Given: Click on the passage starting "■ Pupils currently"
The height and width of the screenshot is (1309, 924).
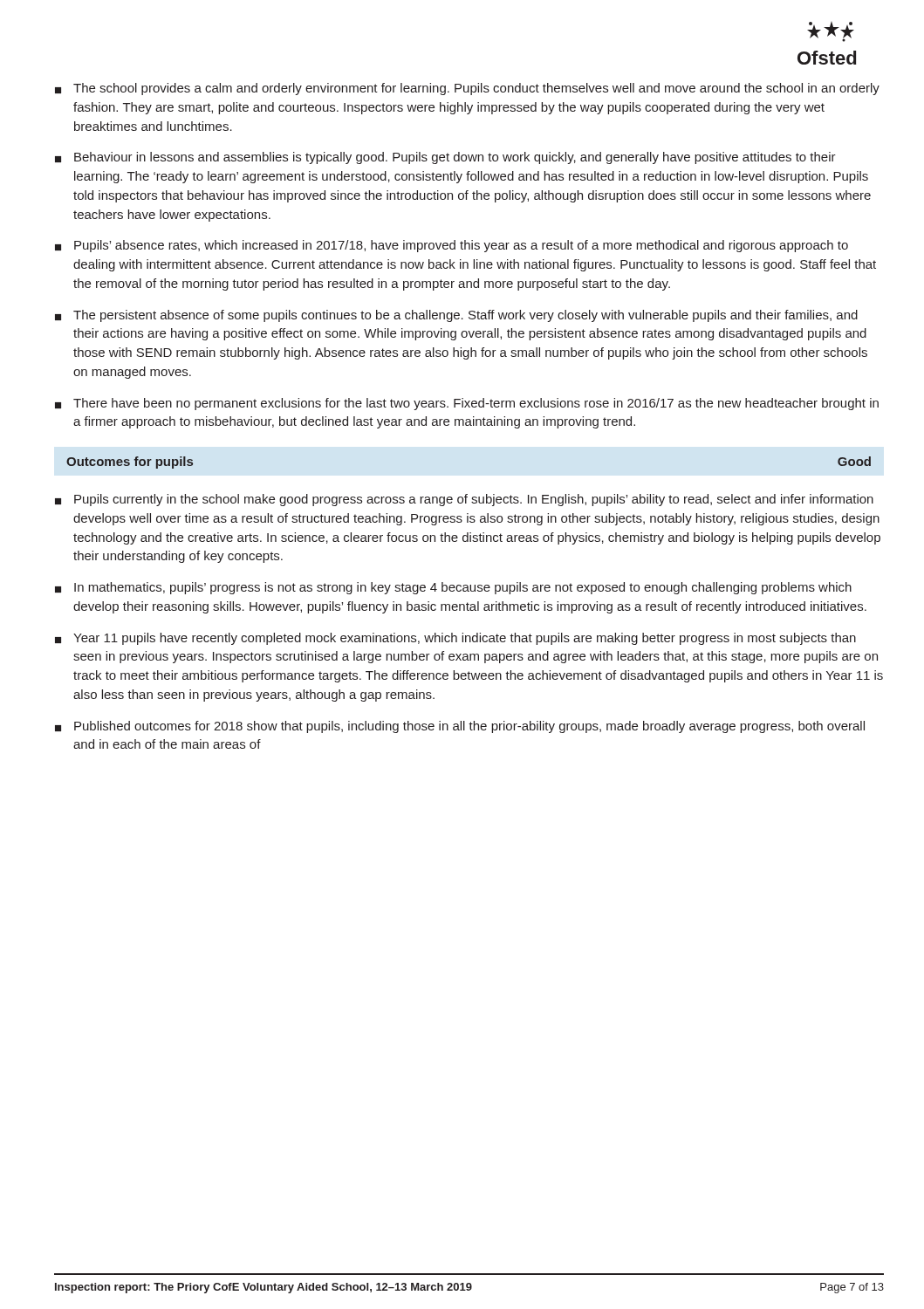Looking at the screenshot, I should 469,528.
